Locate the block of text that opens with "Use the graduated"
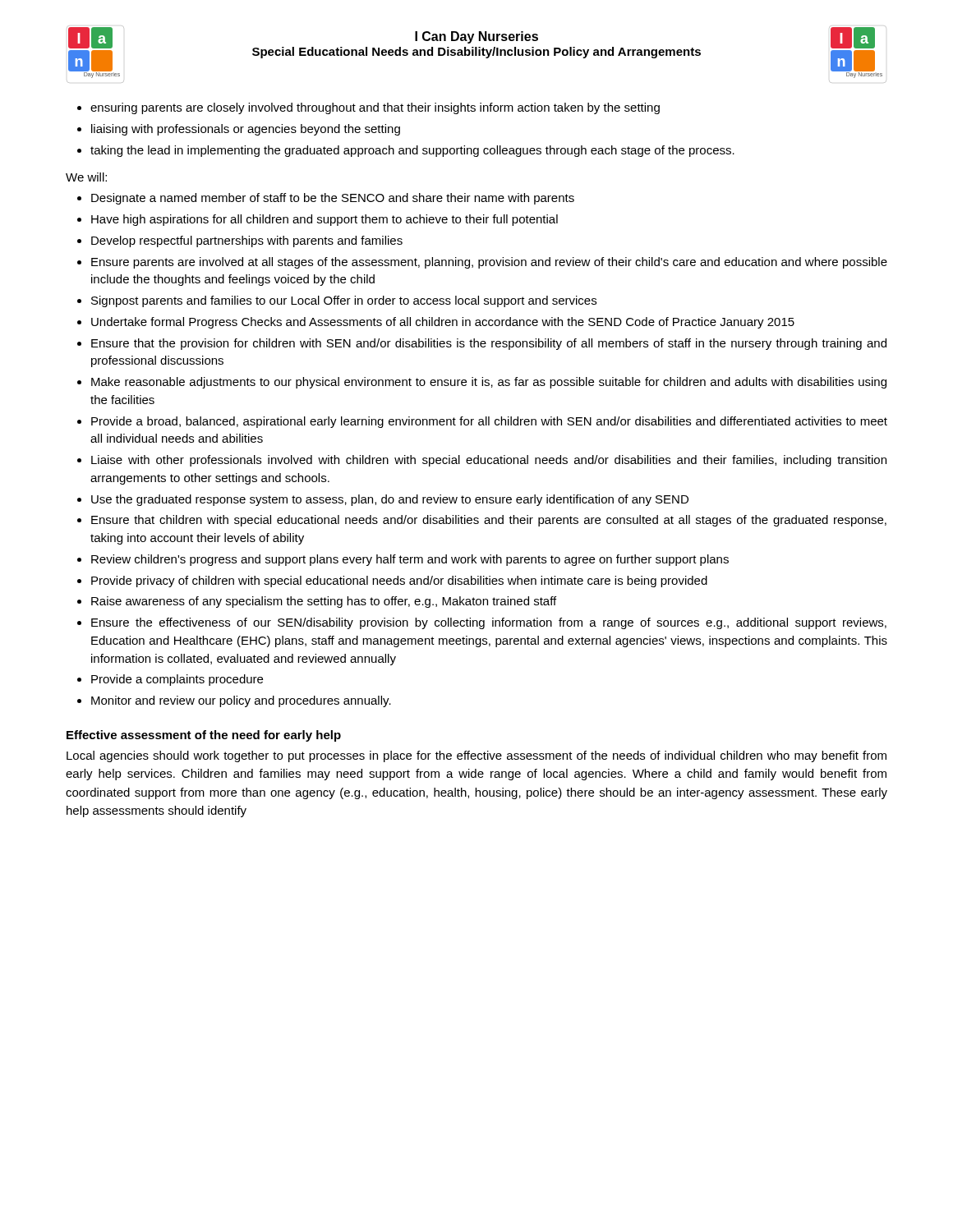This screenshot has height=1232, width=953. coord(390,499)
